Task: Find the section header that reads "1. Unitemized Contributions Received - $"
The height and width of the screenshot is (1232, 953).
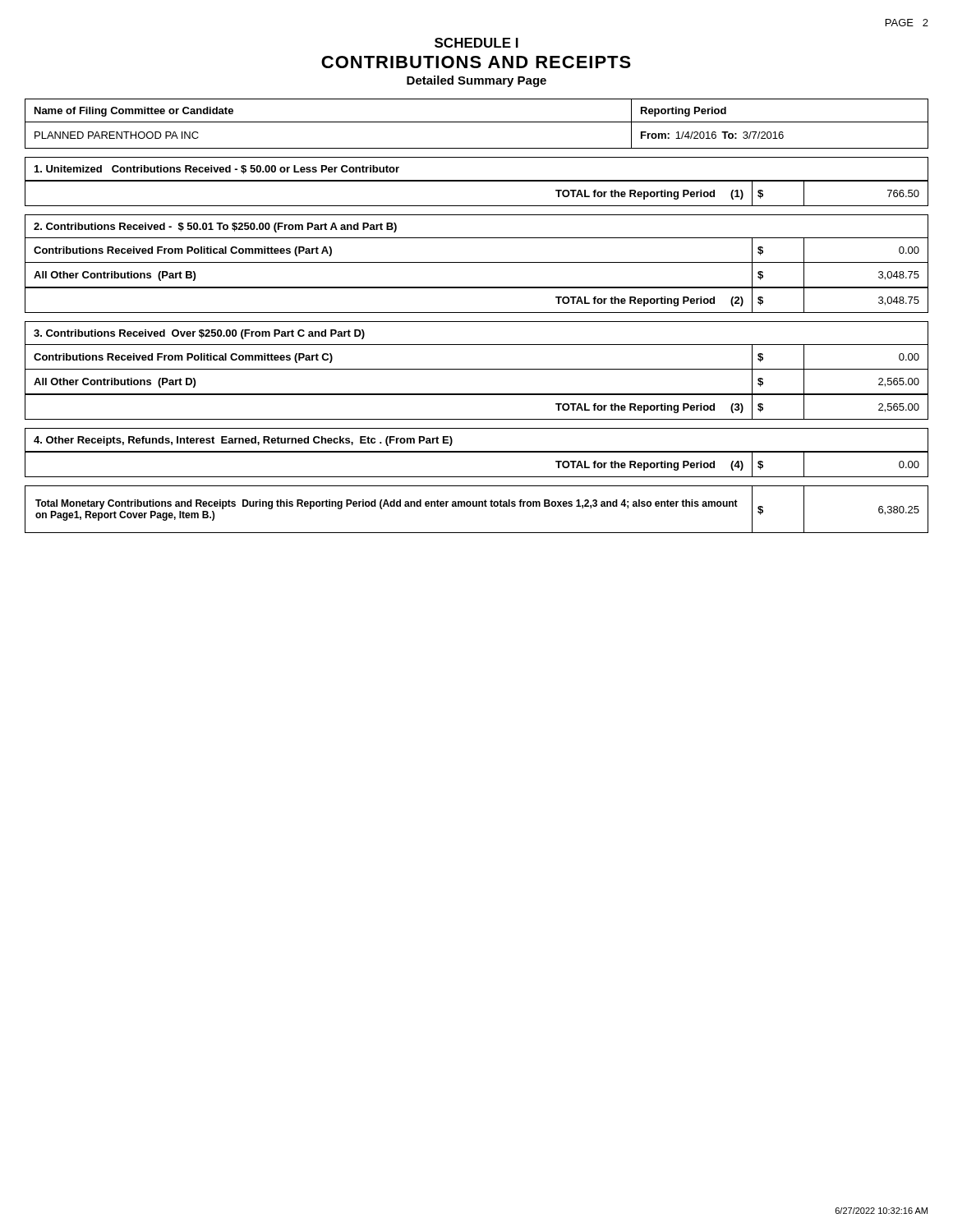Action: point(216,169)
